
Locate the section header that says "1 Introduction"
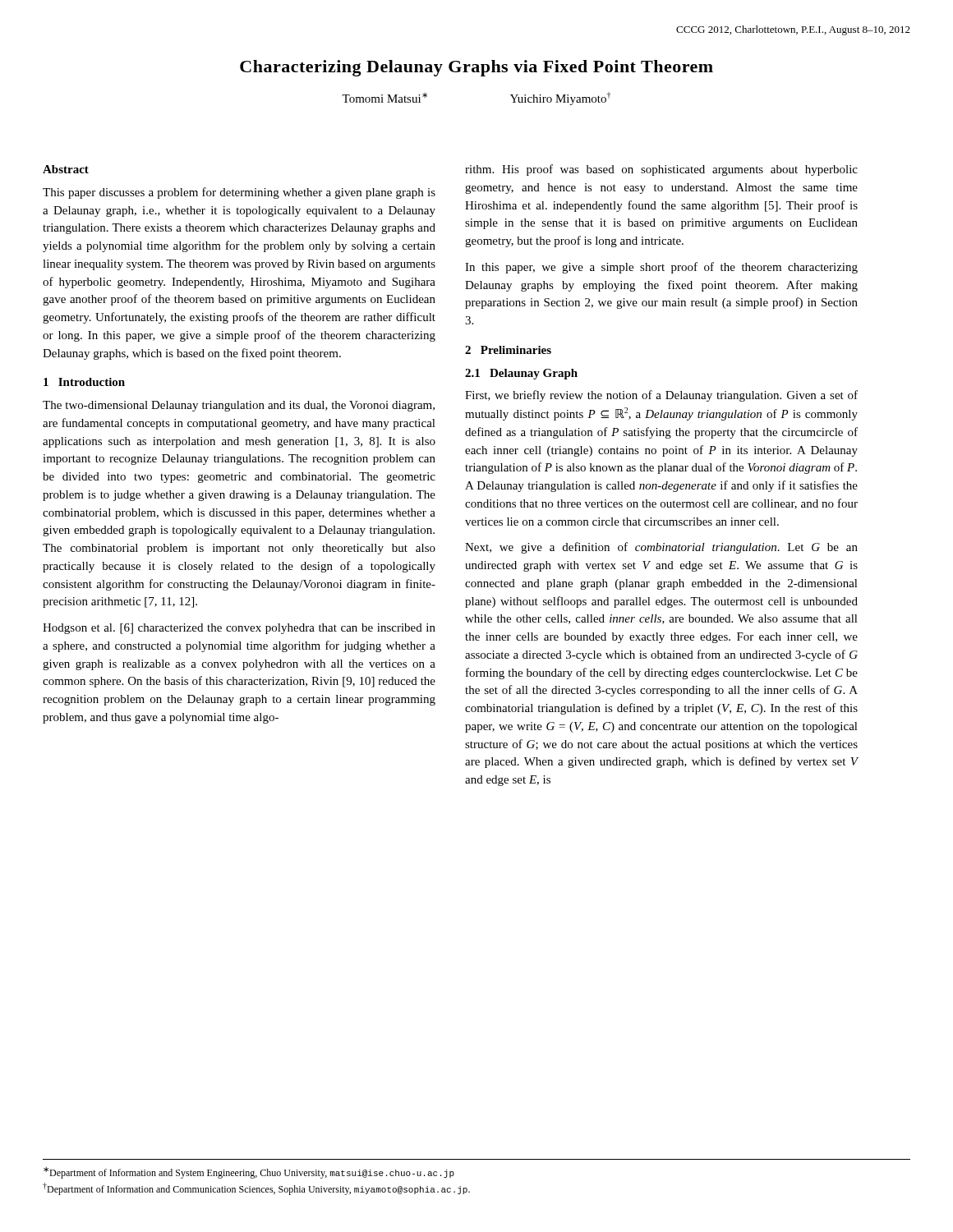(84, 382)
